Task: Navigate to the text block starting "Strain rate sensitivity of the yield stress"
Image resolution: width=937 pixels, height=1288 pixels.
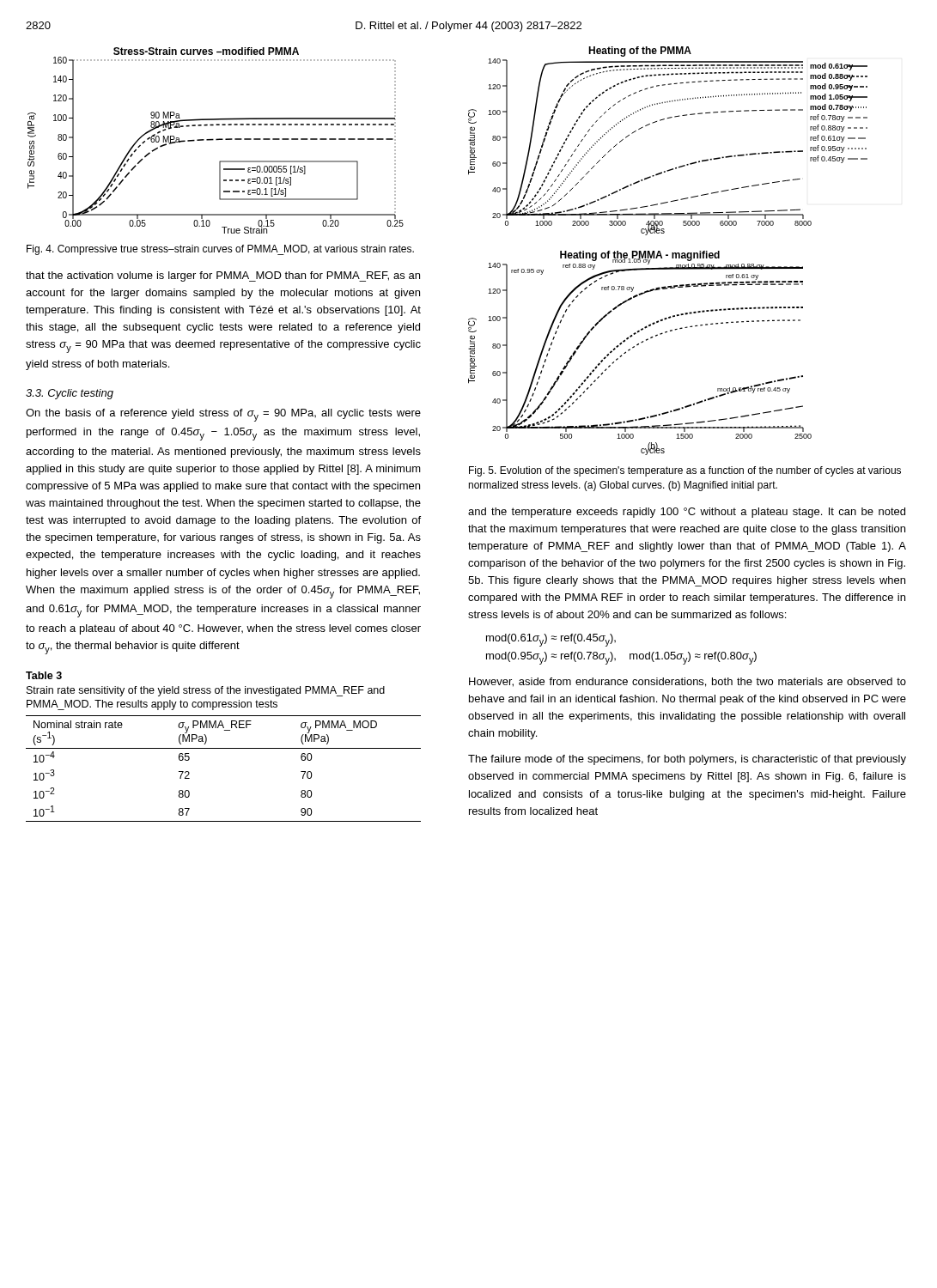Action: point(205,697)
